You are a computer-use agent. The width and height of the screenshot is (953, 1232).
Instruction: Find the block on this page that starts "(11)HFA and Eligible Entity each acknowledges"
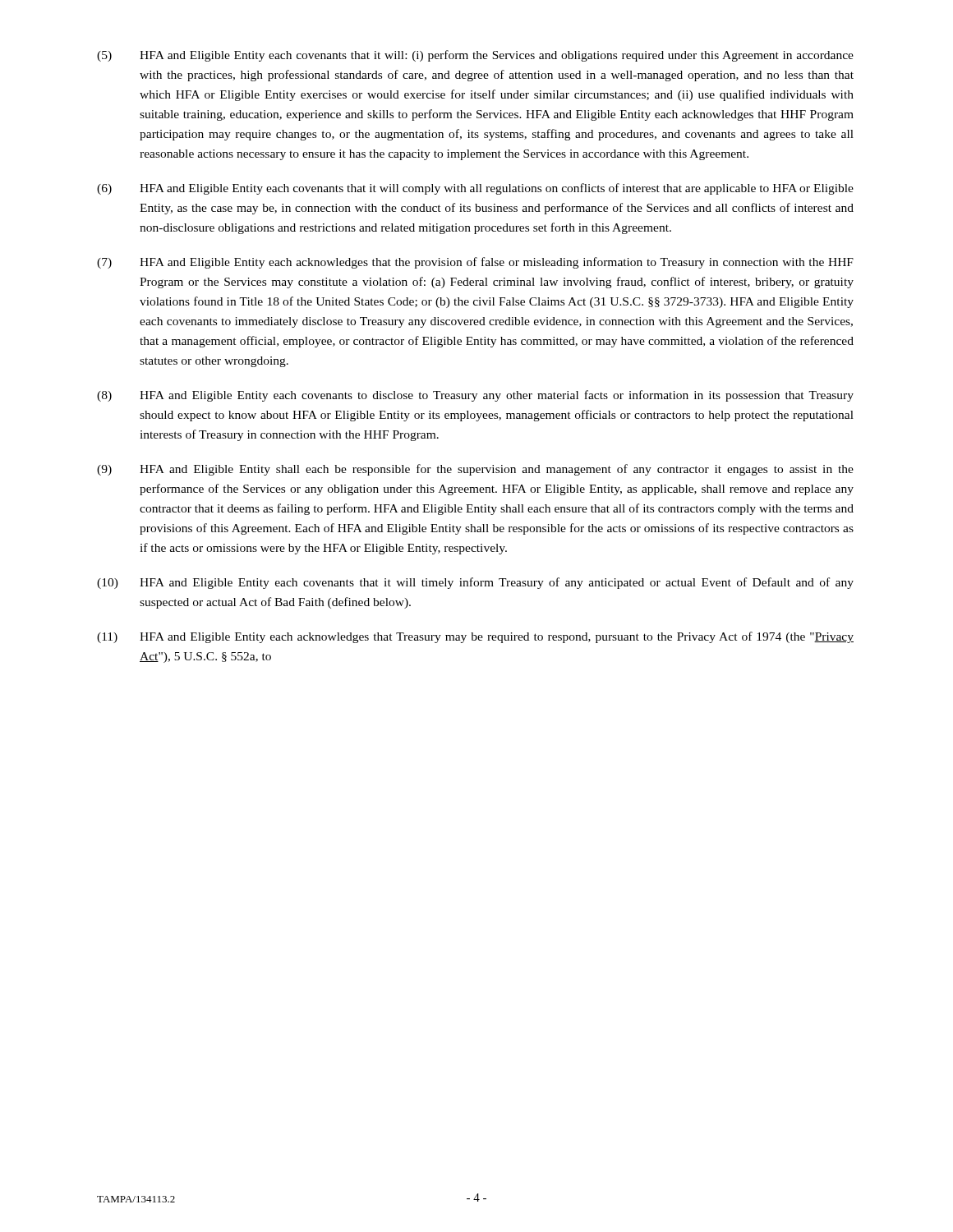click(475, 647)
